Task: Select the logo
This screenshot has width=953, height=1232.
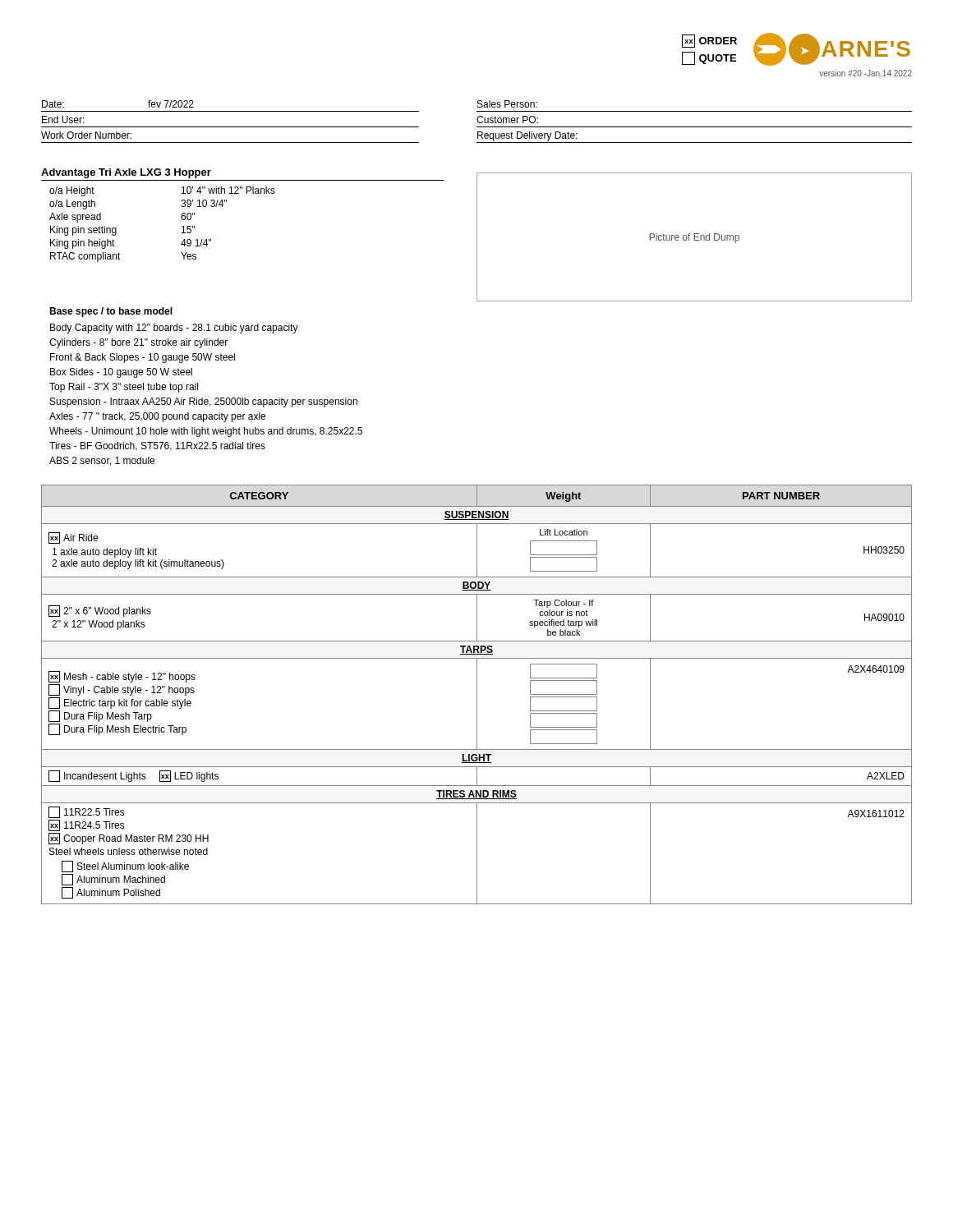Action: coord(797,55)
